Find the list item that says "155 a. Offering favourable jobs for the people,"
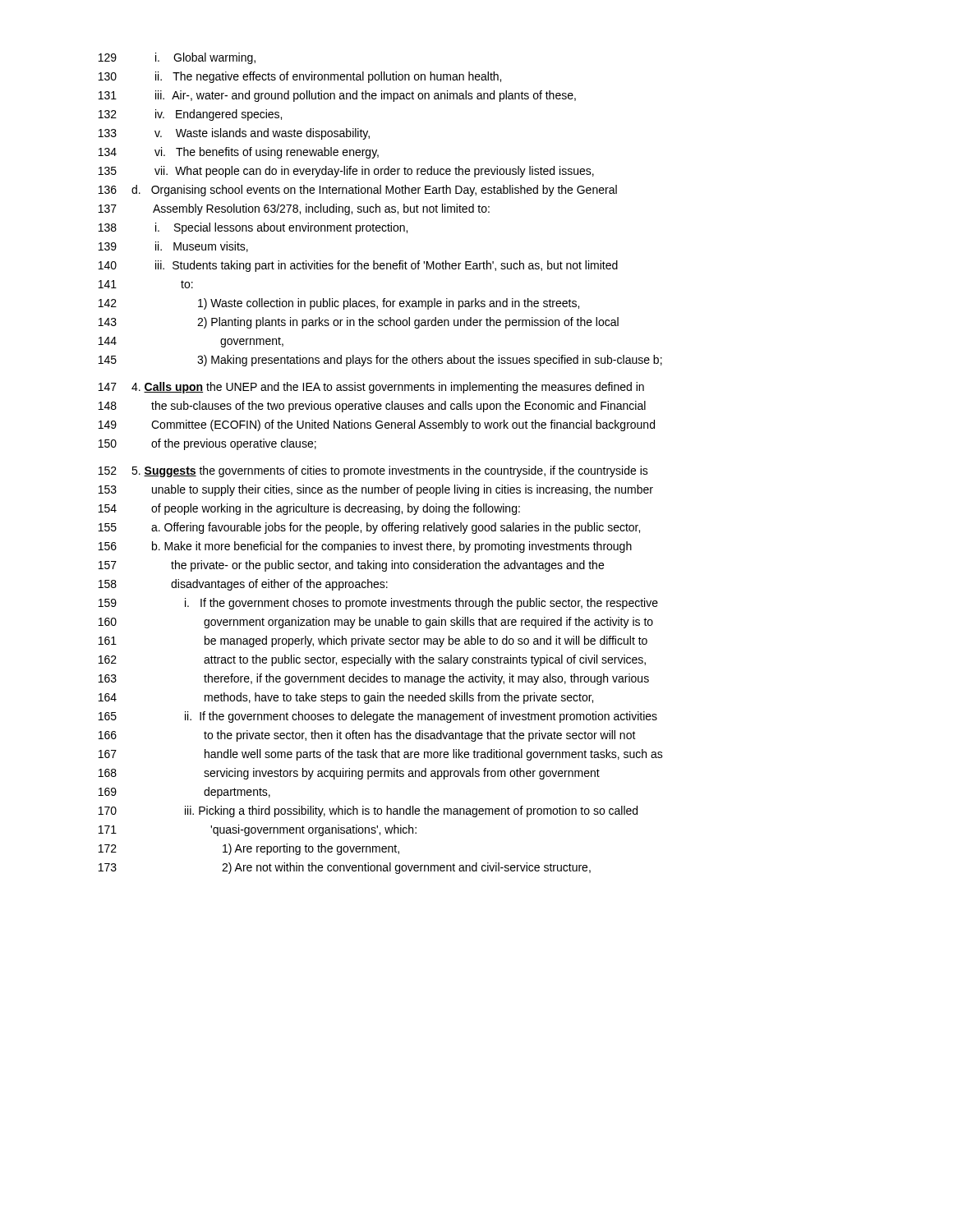Viewport: 953px width, 1232px height. pos(476,528)
